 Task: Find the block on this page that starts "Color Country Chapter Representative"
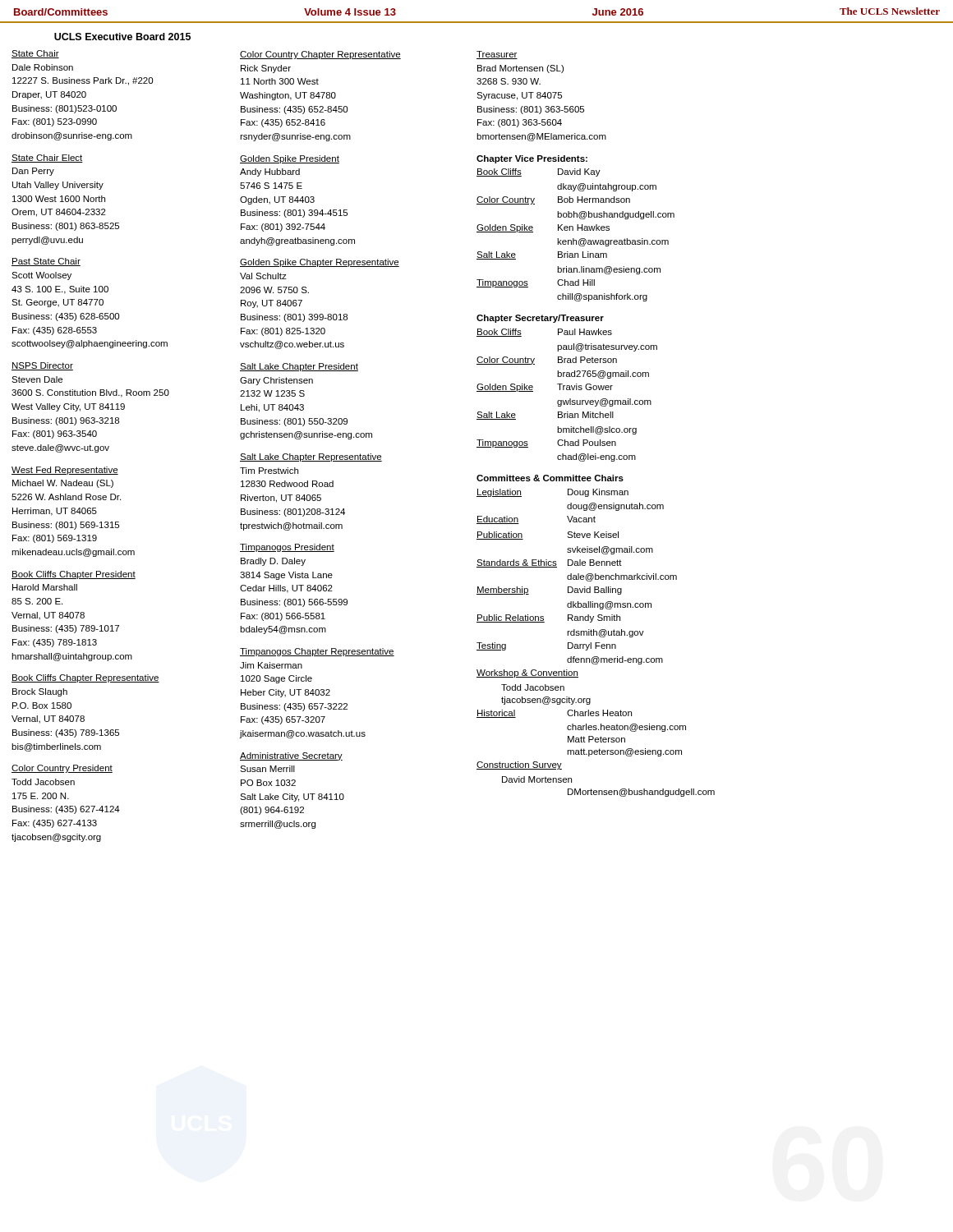point(320,95)
